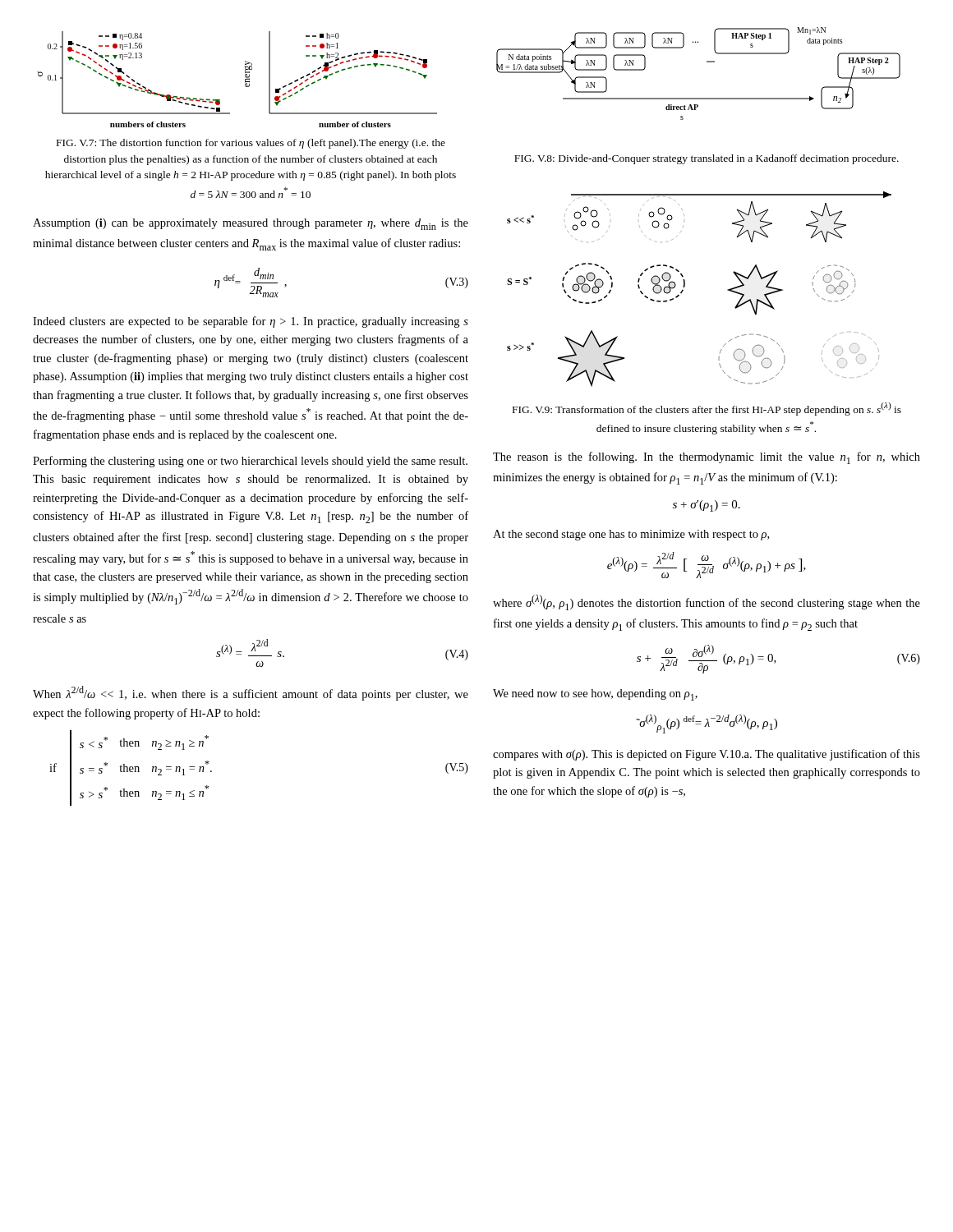Locate the formula that reads "s + ω λ2/d ∂σ(λ) ∂ρ (ρ,"
The height and width of the screenshot is (1232, 953).
(x=778, y=659)
